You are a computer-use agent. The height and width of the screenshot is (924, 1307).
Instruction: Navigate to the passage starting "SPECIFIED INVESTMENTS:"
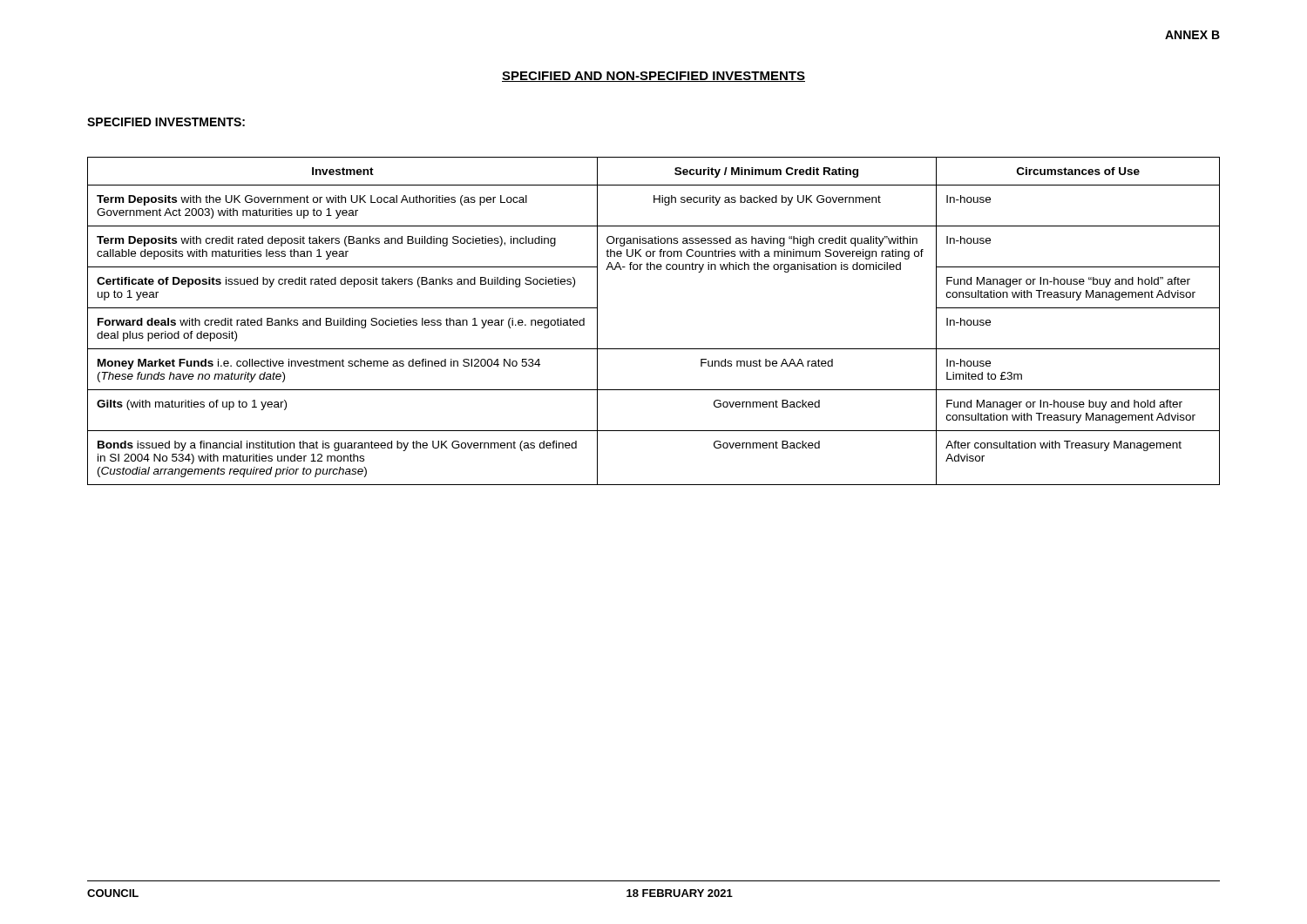tap(166, 122)
